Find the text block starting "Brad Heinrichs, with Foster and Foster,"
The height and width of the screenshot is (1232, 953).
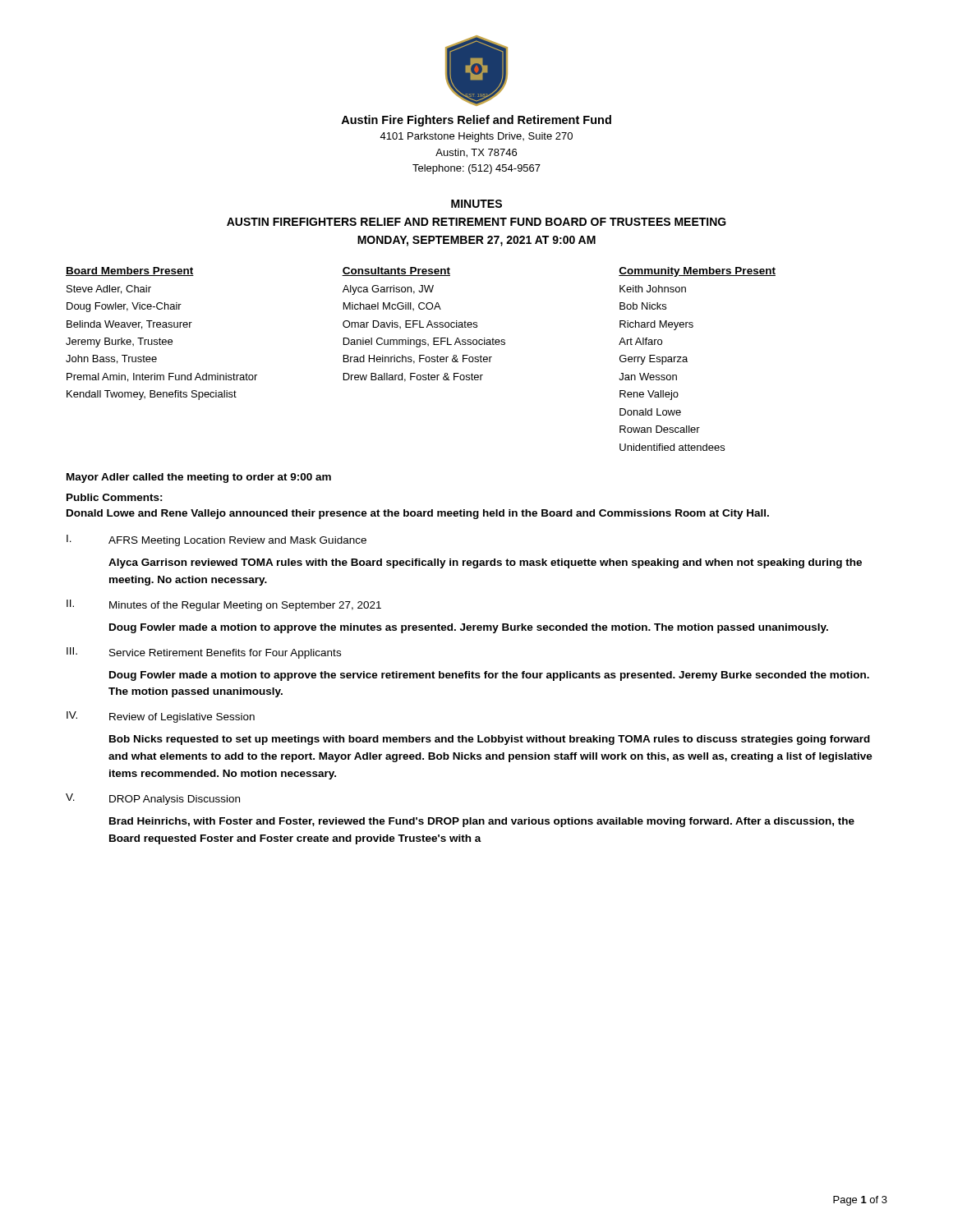coord(481,829)
